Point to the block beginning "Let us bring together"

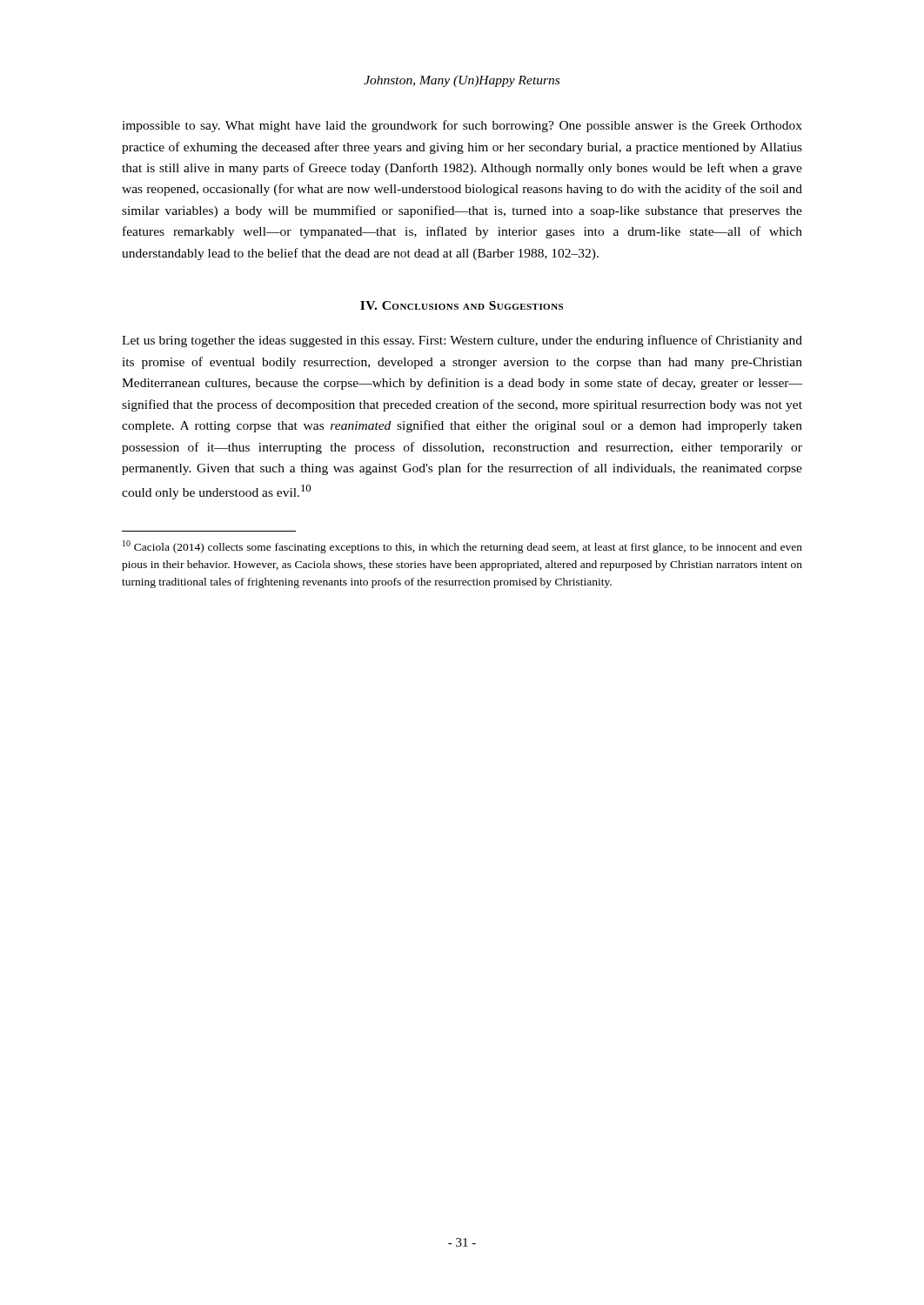462,416
